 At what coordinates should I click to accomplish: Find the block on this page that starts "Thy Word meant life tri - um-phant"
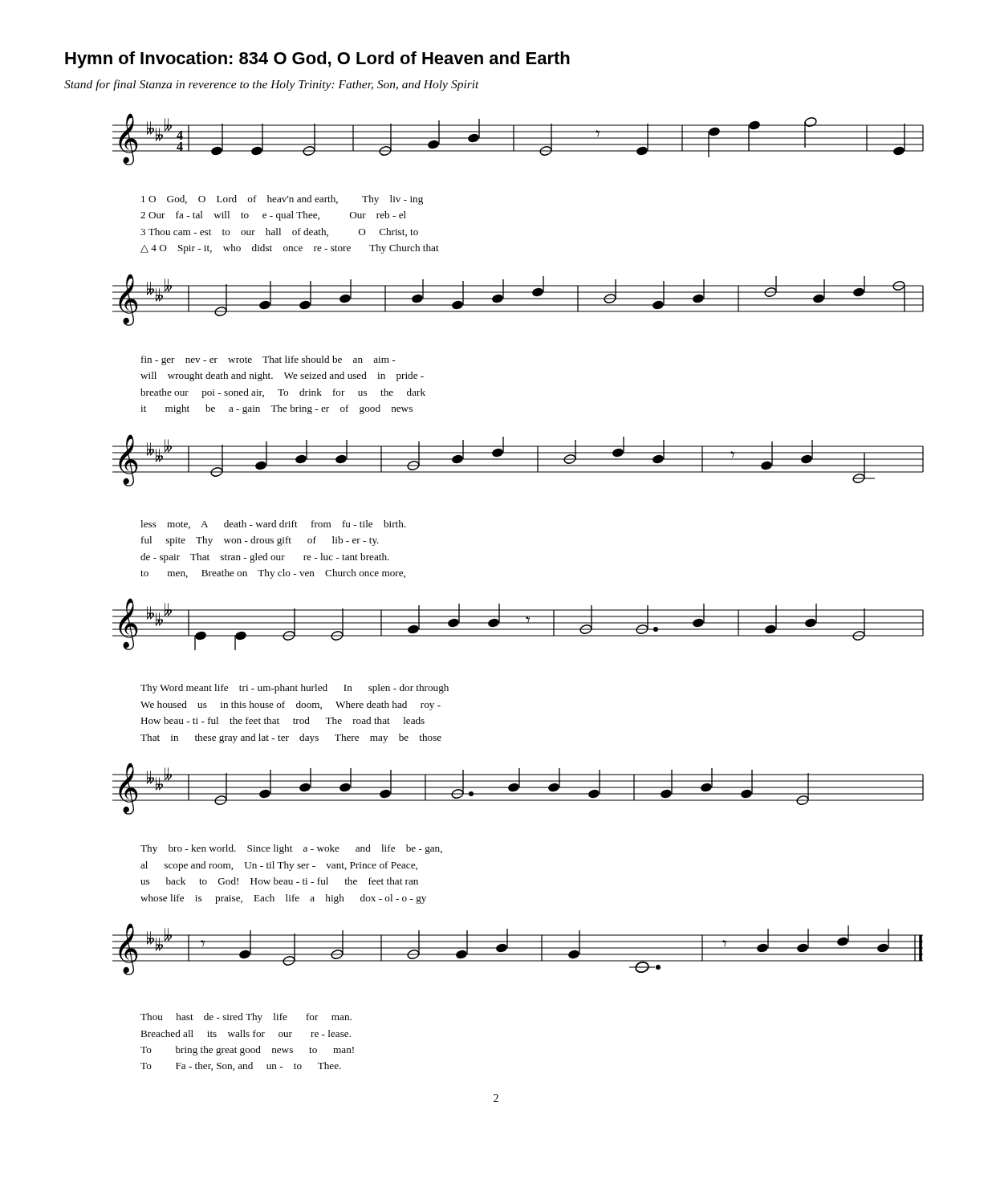tap(295, 689)
